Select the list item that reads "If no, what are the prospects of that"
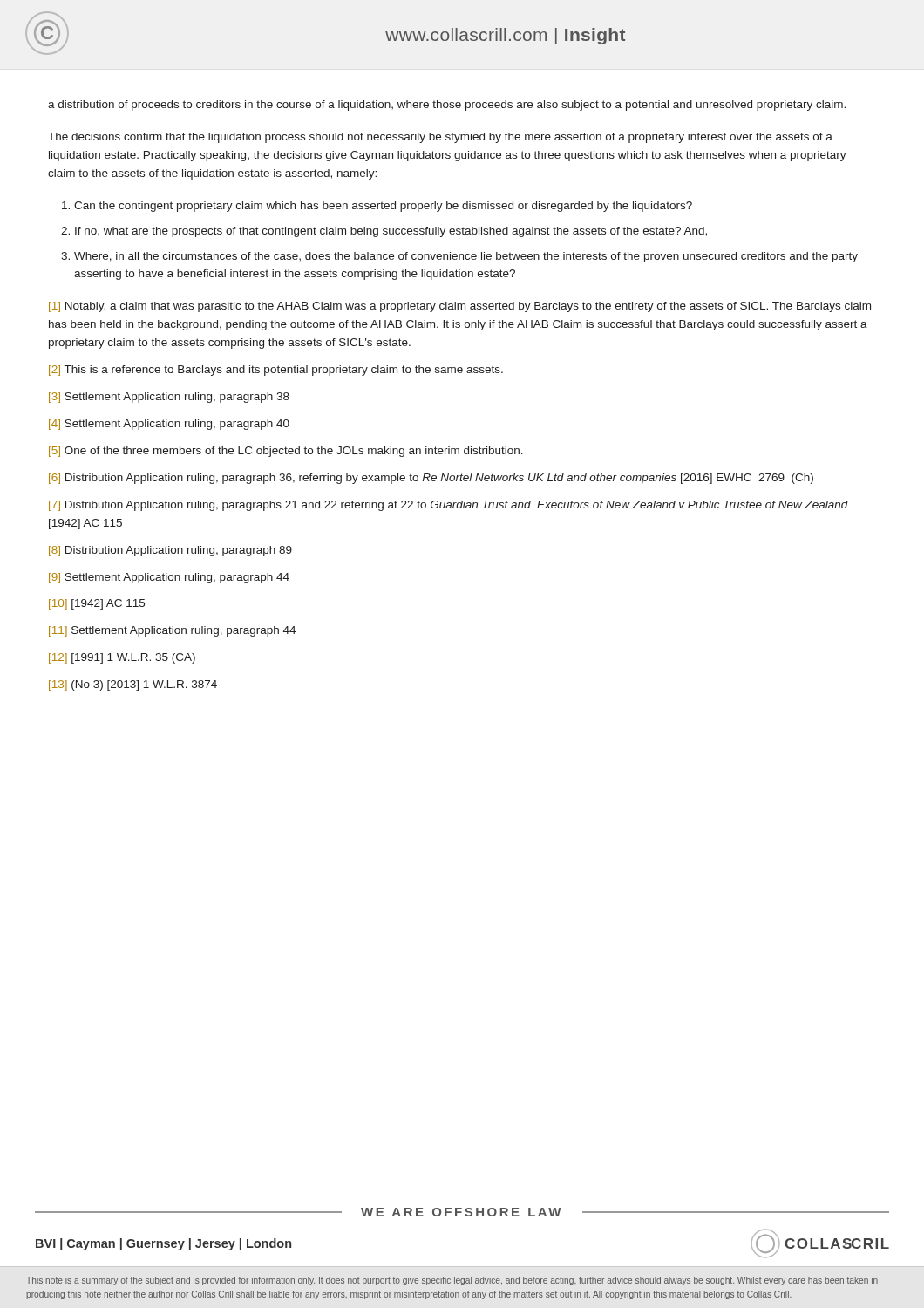The height and width of the screenshot is (1308, 924). (391, 230)
